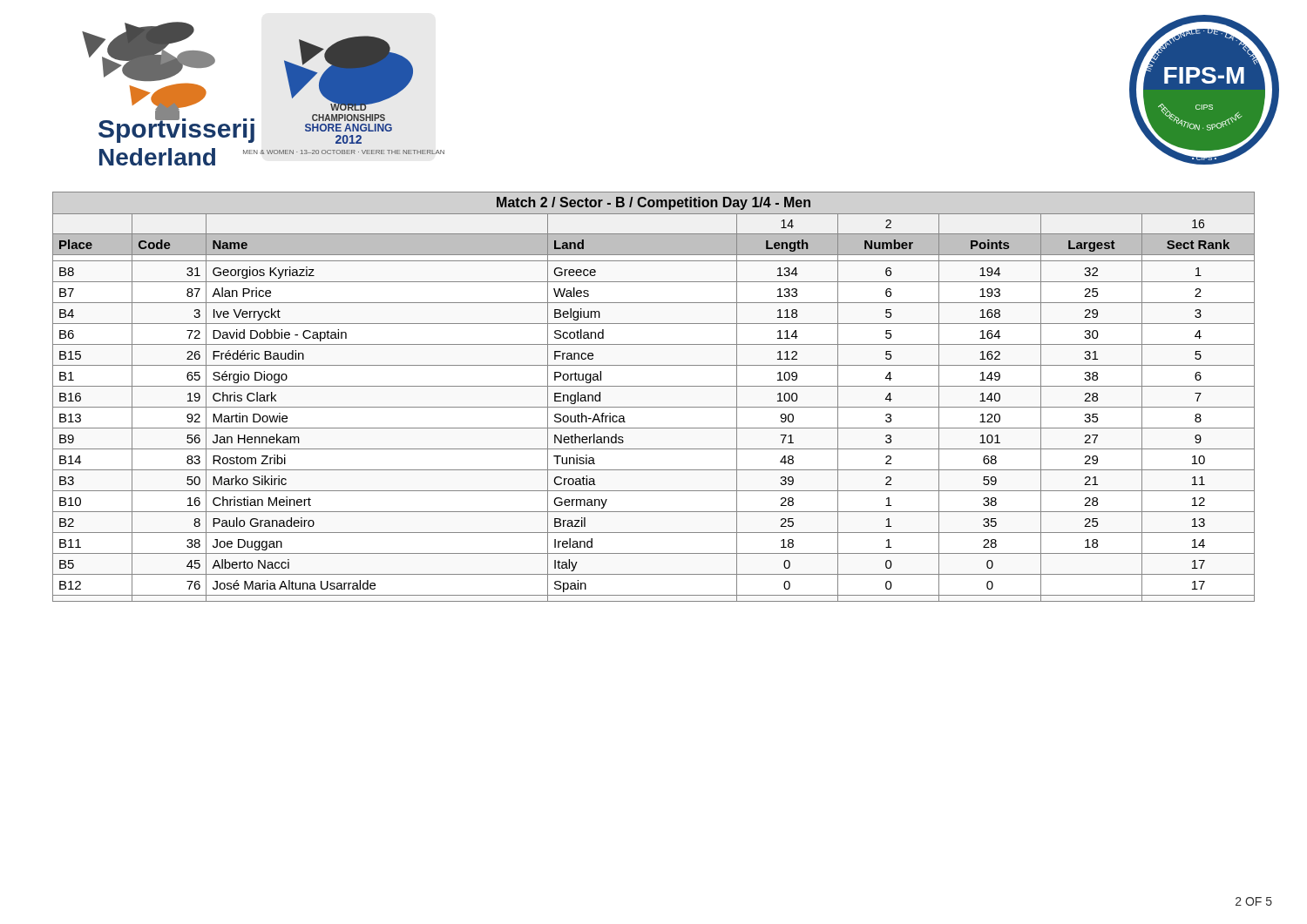This screenshot has height=924, width=1307.
Task: Locate the table with the text "Alberto Nacci"
Action: click(654, 397)
